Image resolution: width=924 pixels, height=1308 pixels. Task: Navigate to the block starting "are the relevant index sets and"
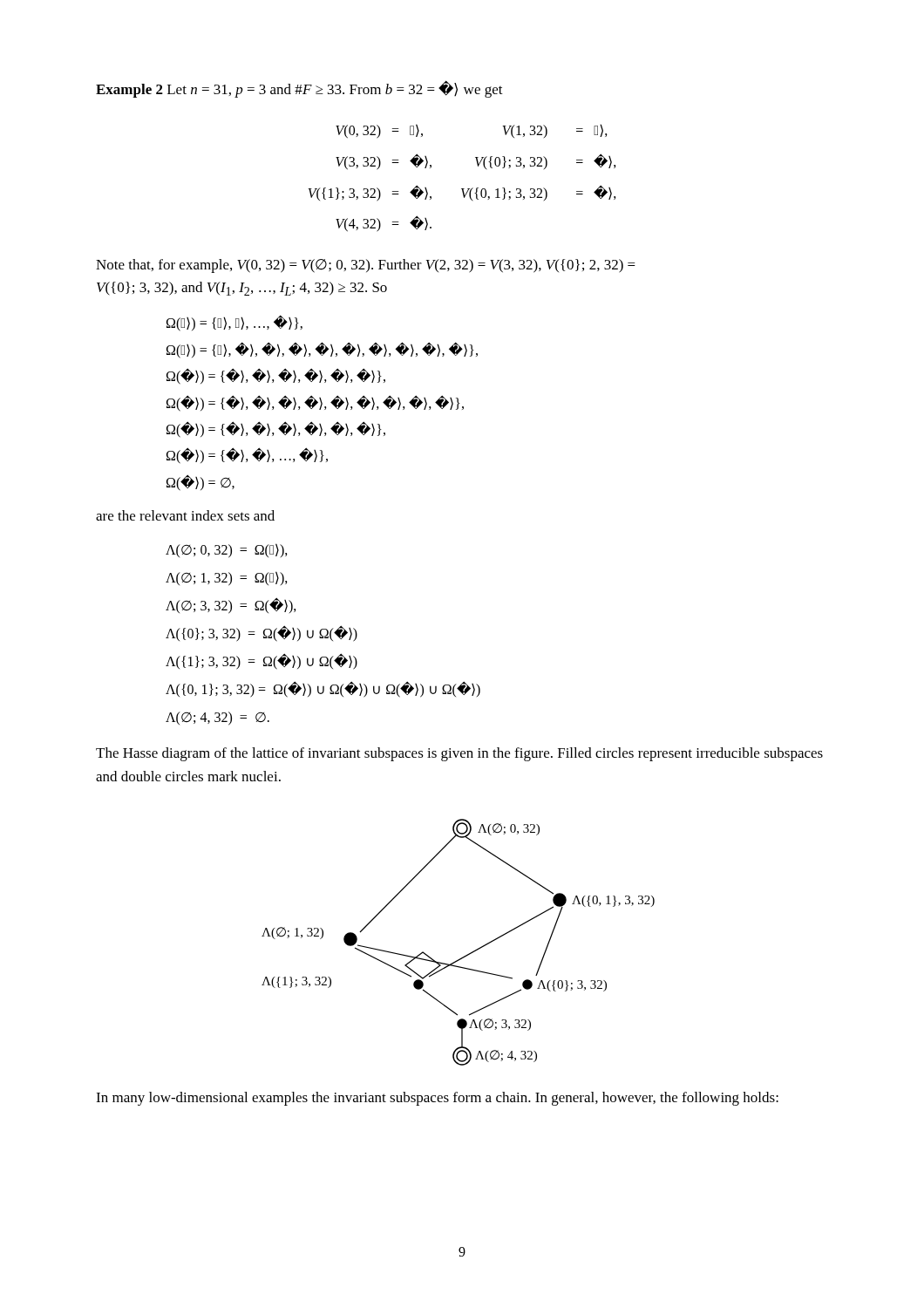pyautogui.click(x=185, y=516)
